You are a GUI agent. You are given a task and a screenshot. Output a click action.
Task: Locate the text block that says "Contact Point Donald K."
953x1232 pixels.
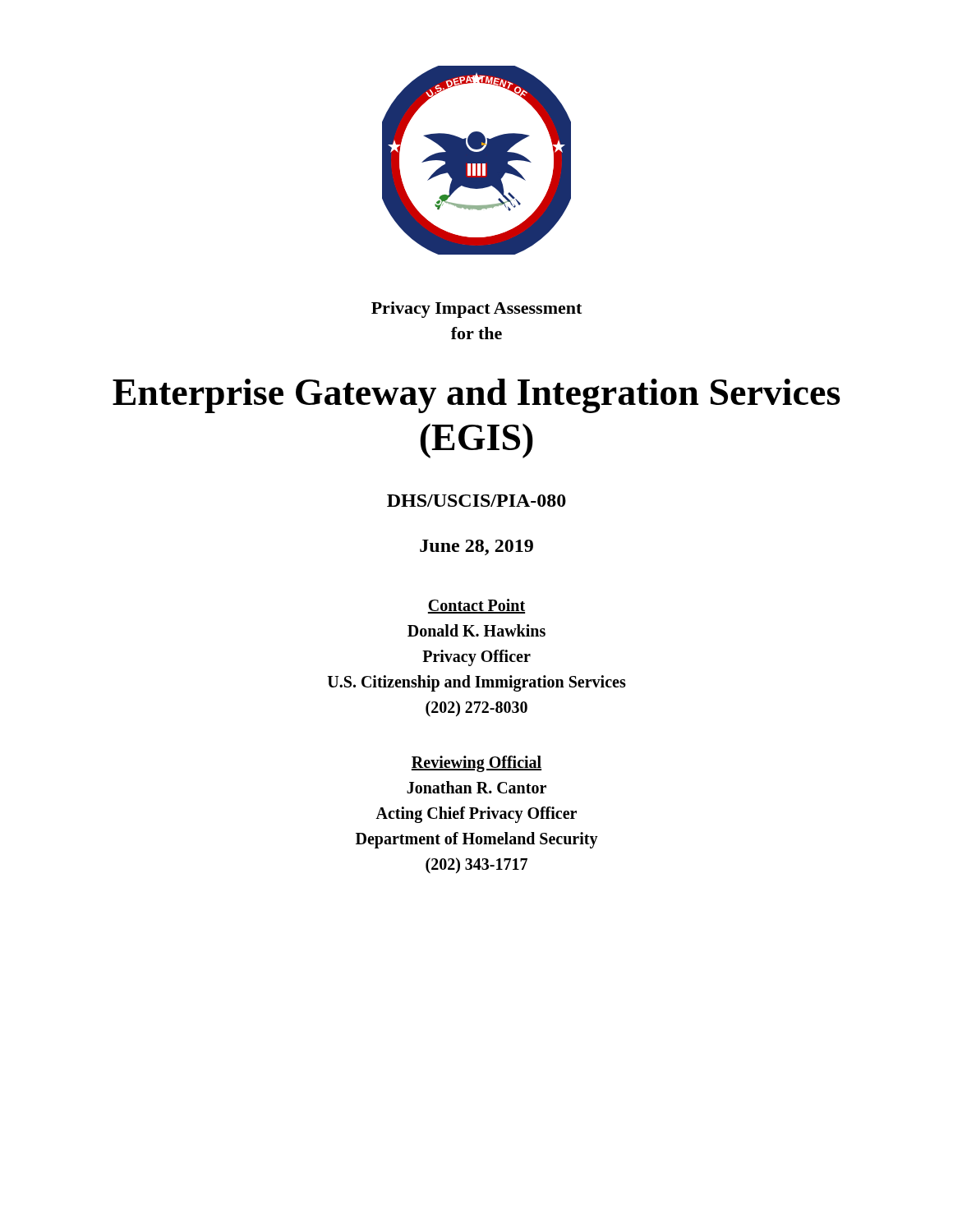pyautogui.click(x=476, y=656)
